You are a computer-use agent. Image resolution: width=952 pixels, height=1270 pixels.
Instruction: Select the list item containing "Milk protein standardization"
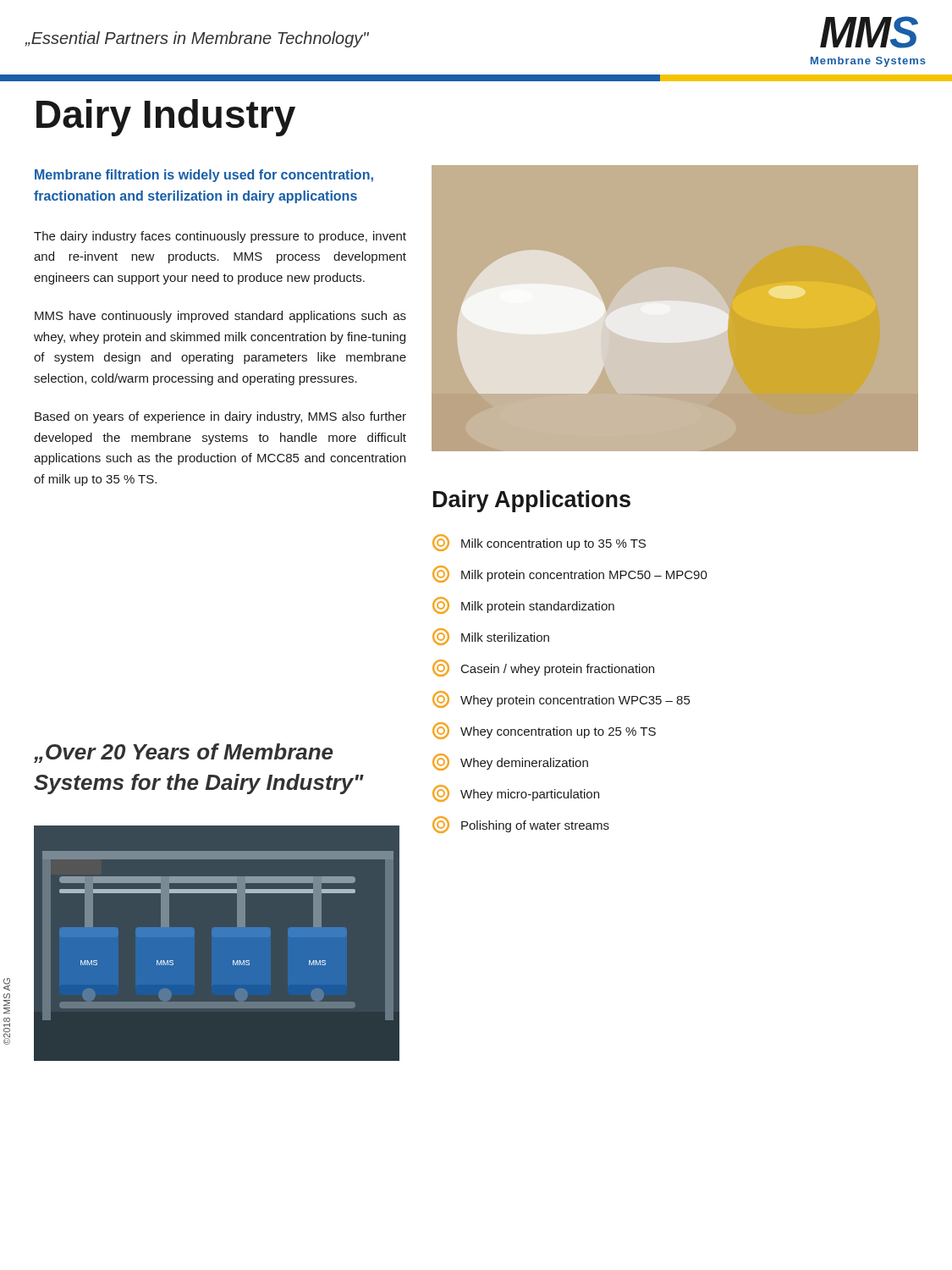click(523, 605)
